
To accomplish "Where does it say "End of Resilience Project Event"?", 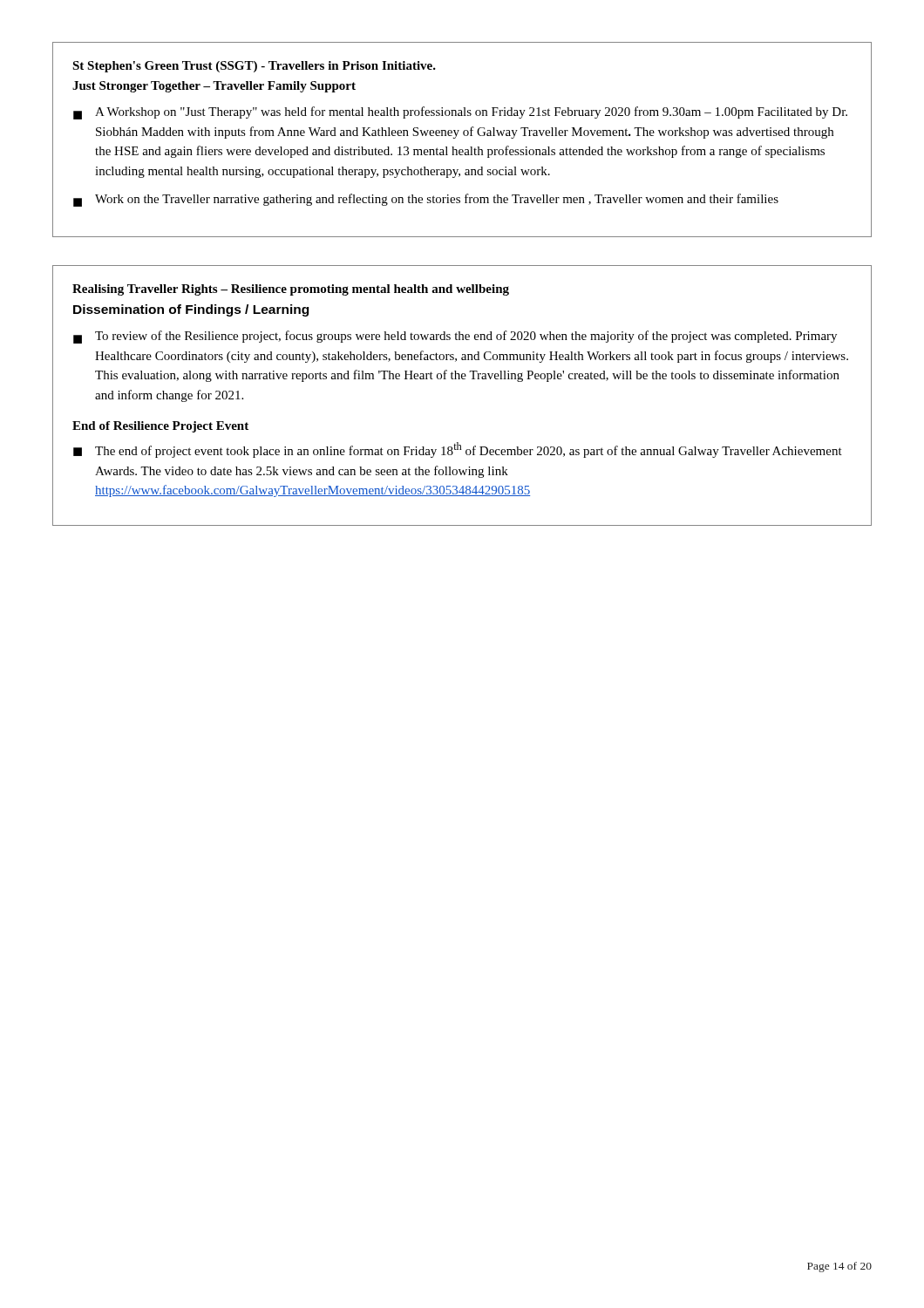I will (160, 426).
